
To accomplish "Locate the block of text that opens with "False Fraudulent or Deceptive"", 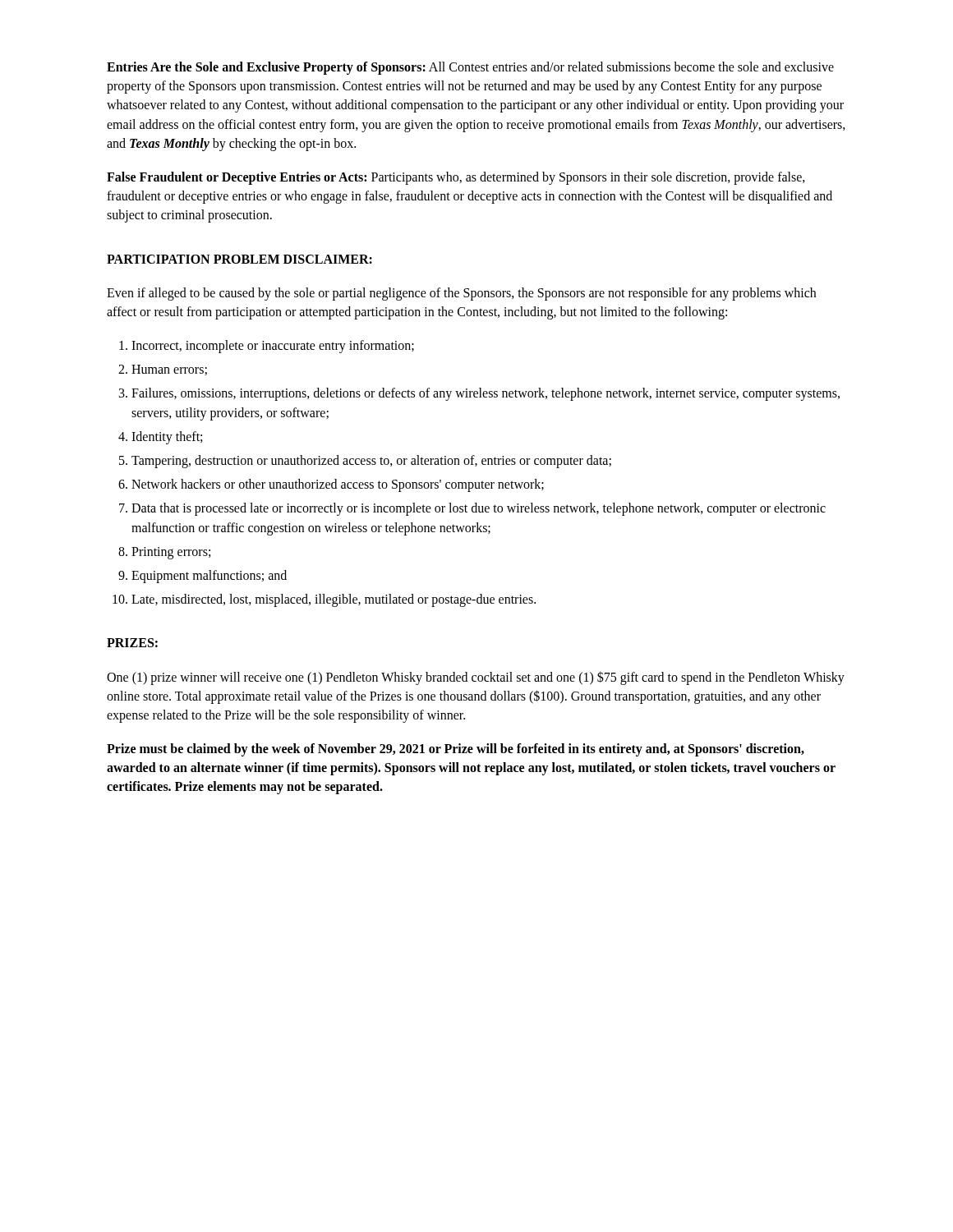I will [x=470, y=196].
